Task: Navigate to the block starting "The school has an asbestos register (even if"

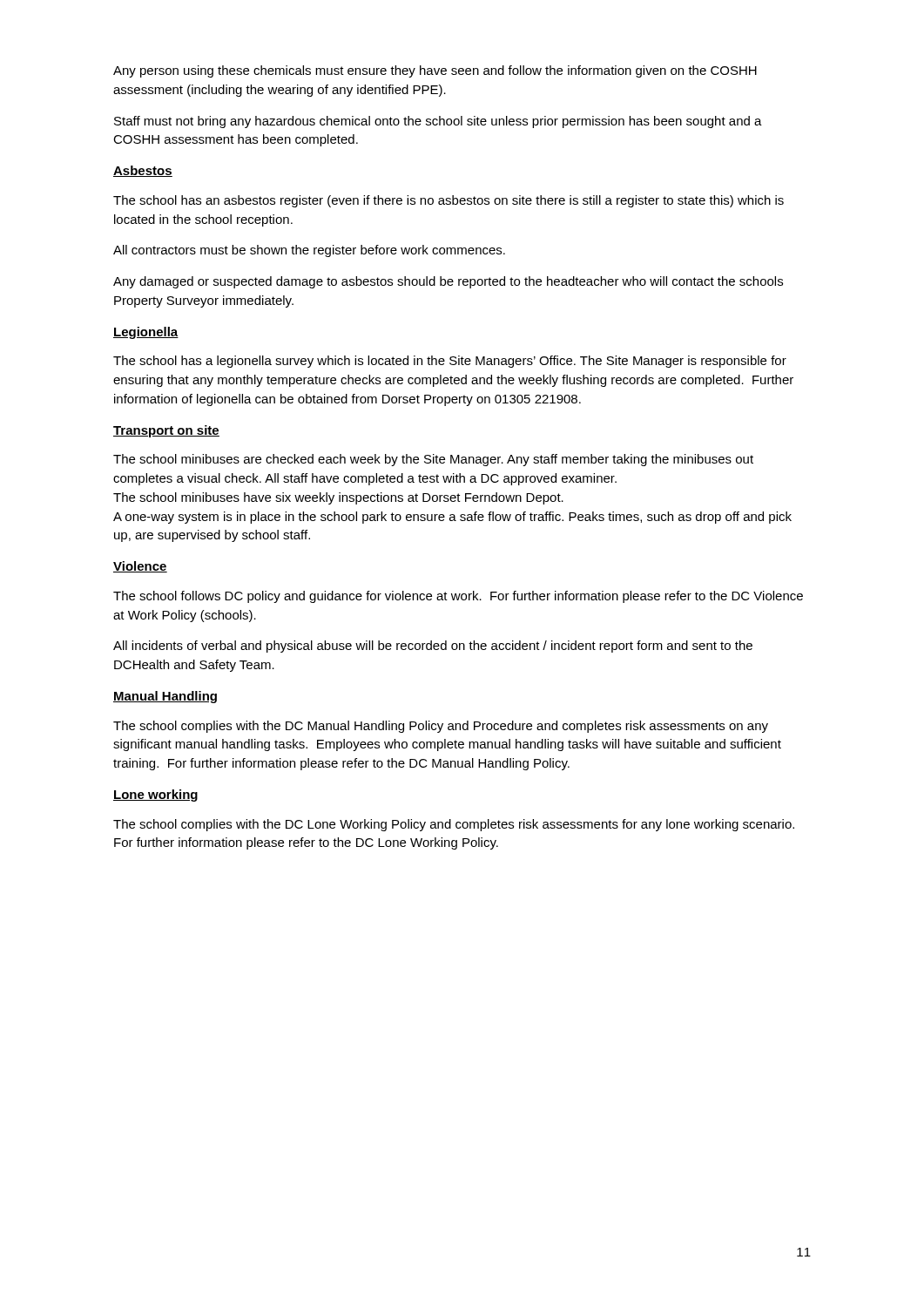Action: click(x=449, y=209)
